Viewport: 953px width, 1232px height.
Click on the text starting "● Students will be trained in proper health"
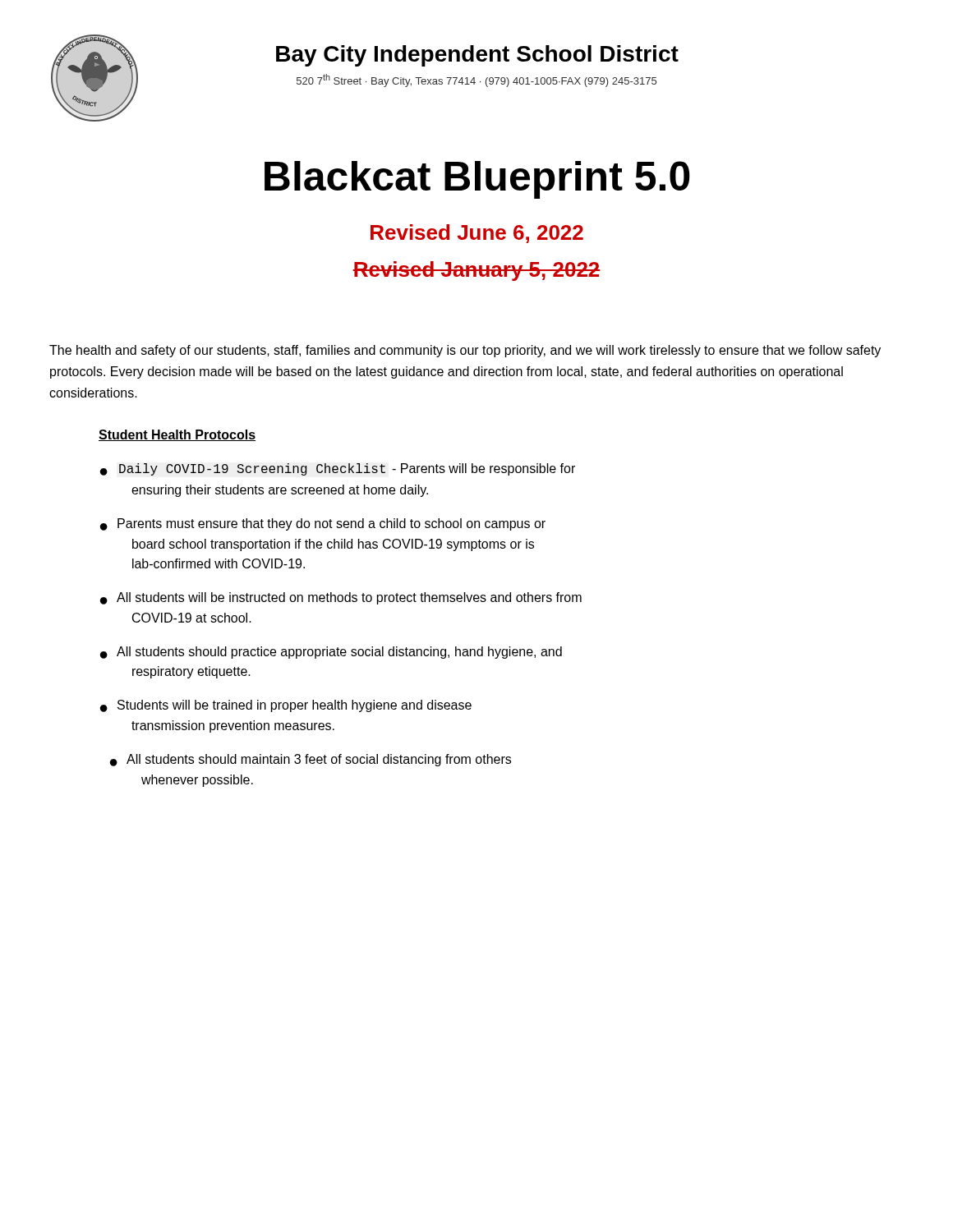(x=285, y=716)
